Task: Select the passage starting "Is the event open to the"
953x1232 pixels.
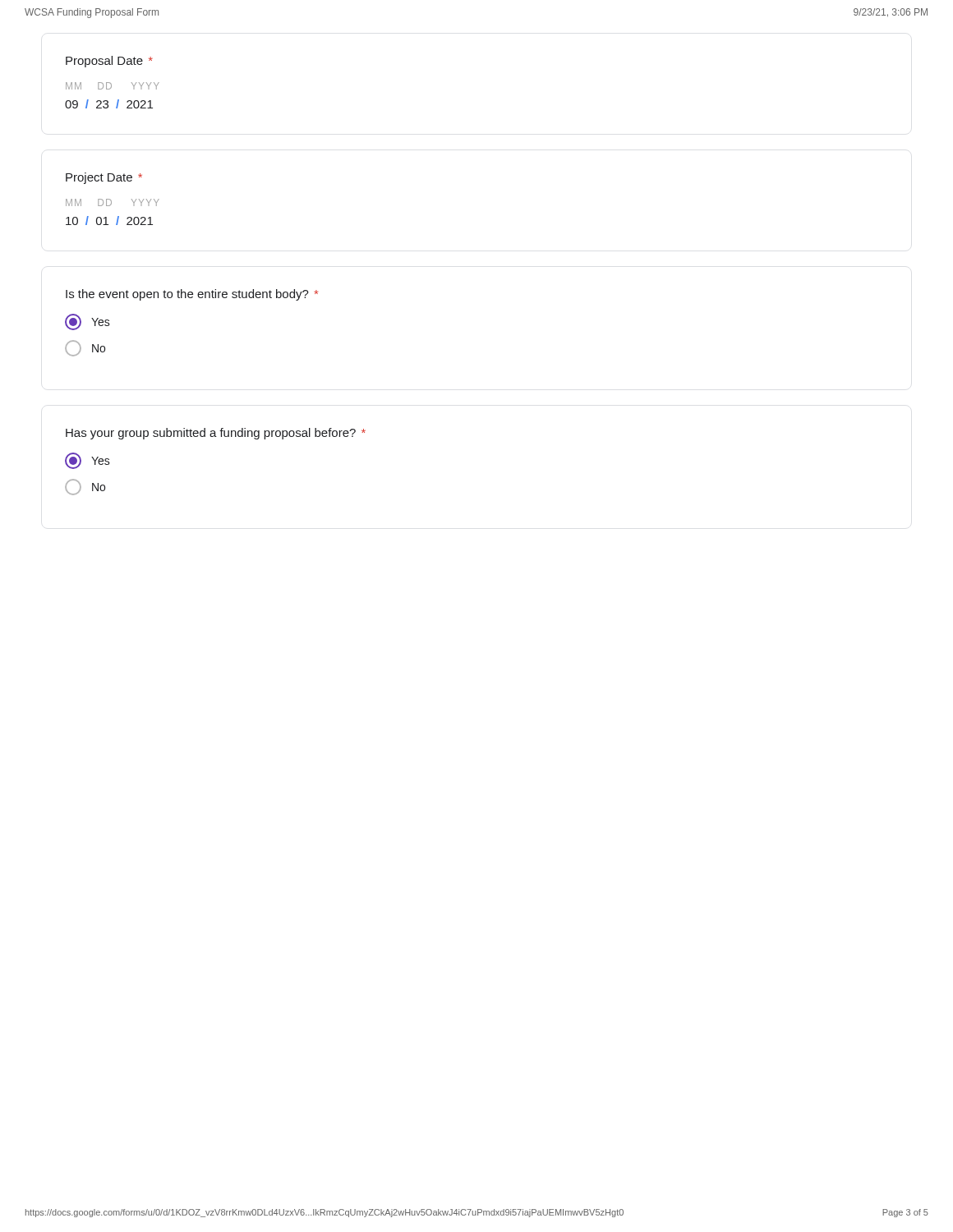Action: (192, 295)
